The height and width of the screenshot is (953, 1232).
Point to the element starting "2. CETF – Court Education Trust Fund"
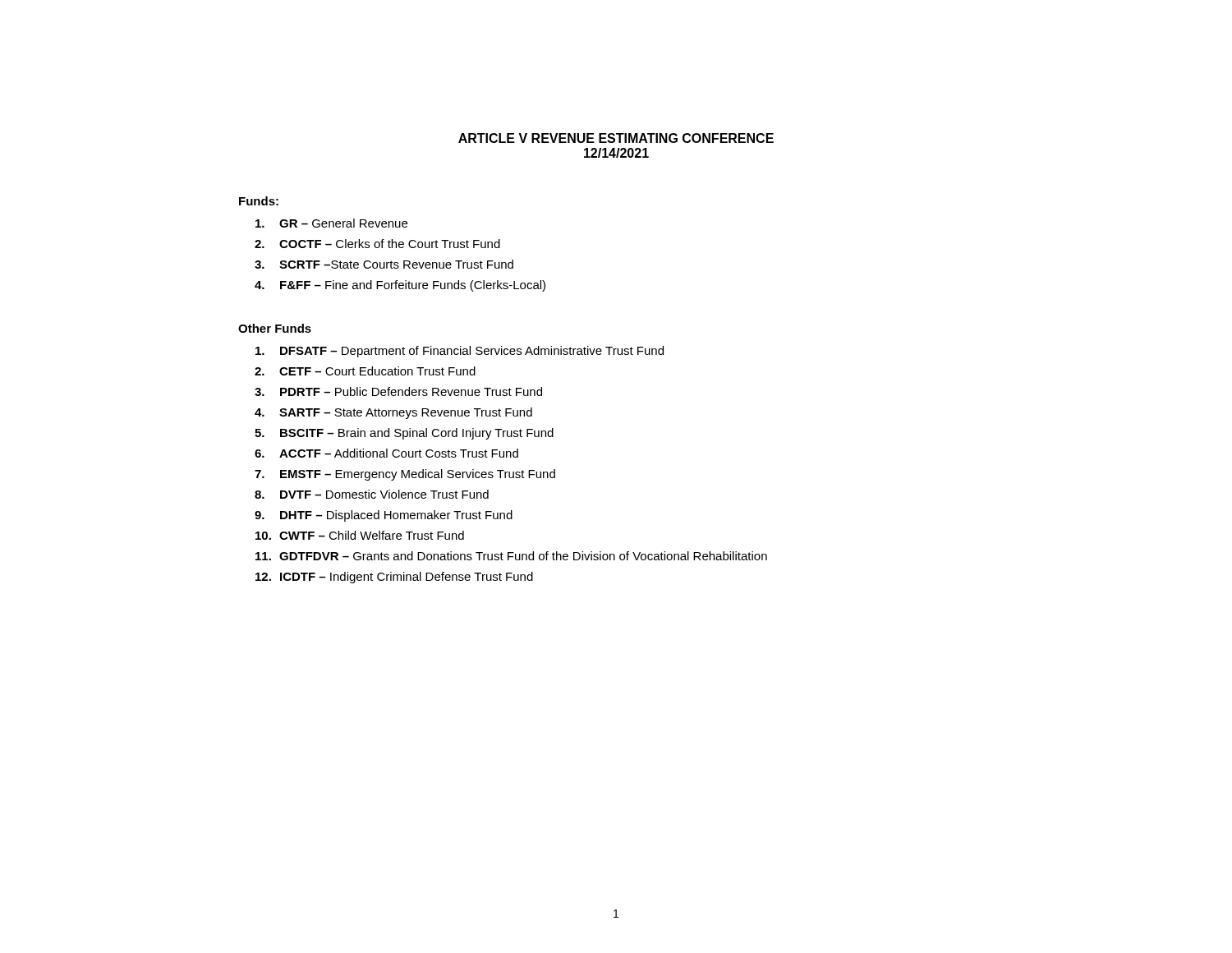pos(365,371)
